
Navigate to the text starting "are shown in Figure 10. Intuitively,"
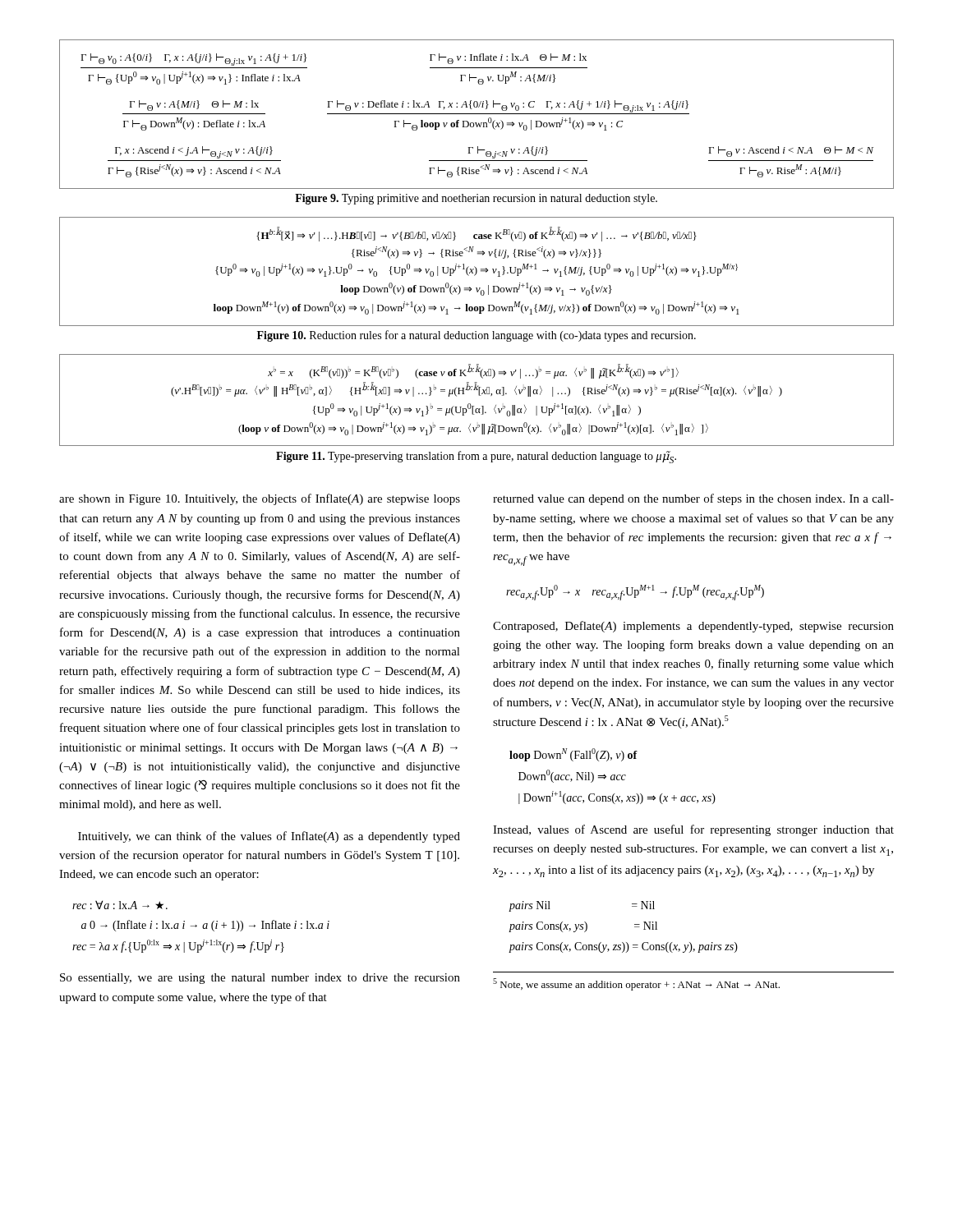point(260,687)
